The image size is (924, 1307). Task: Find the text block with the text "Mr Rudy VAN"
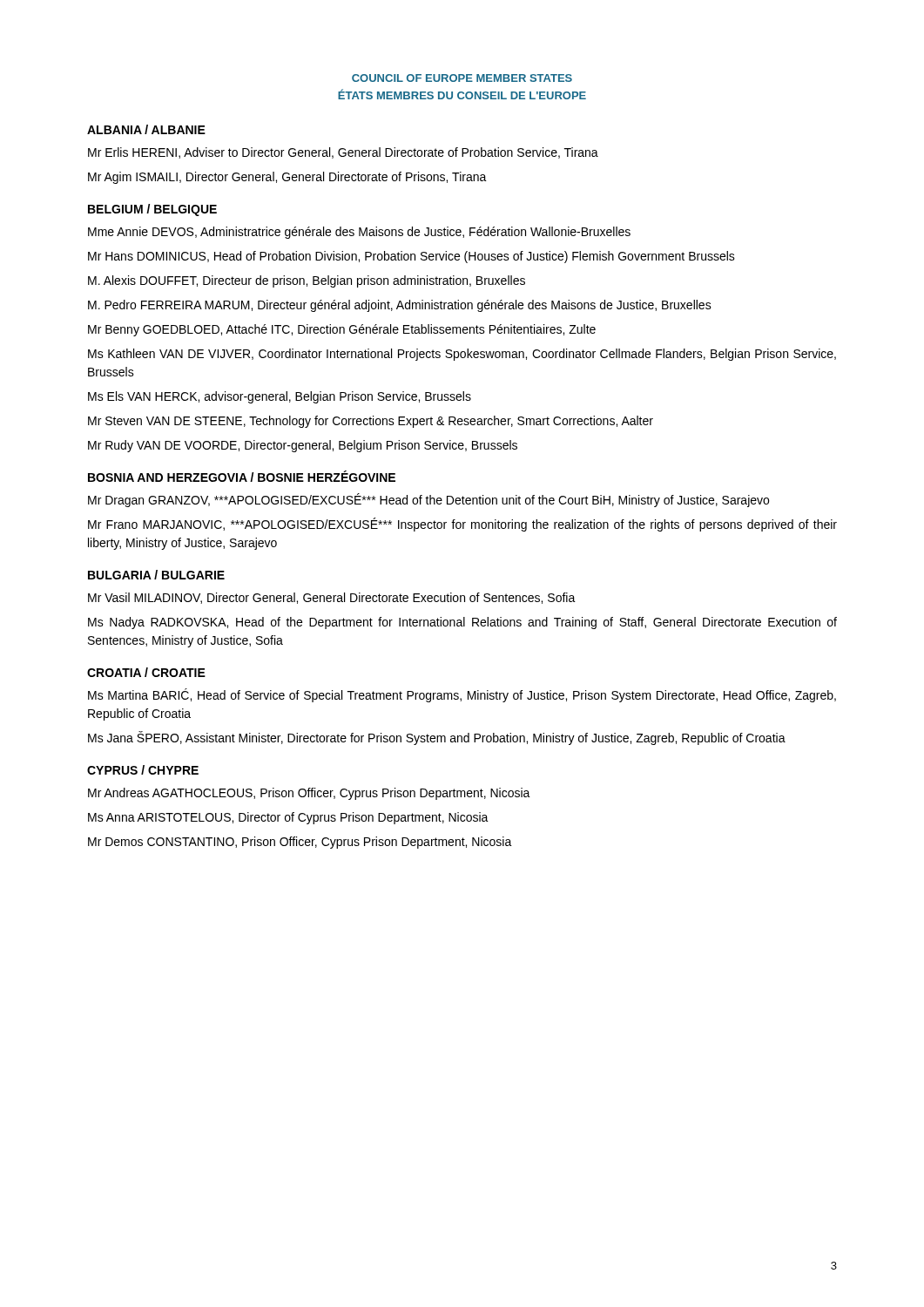(302, 445)
